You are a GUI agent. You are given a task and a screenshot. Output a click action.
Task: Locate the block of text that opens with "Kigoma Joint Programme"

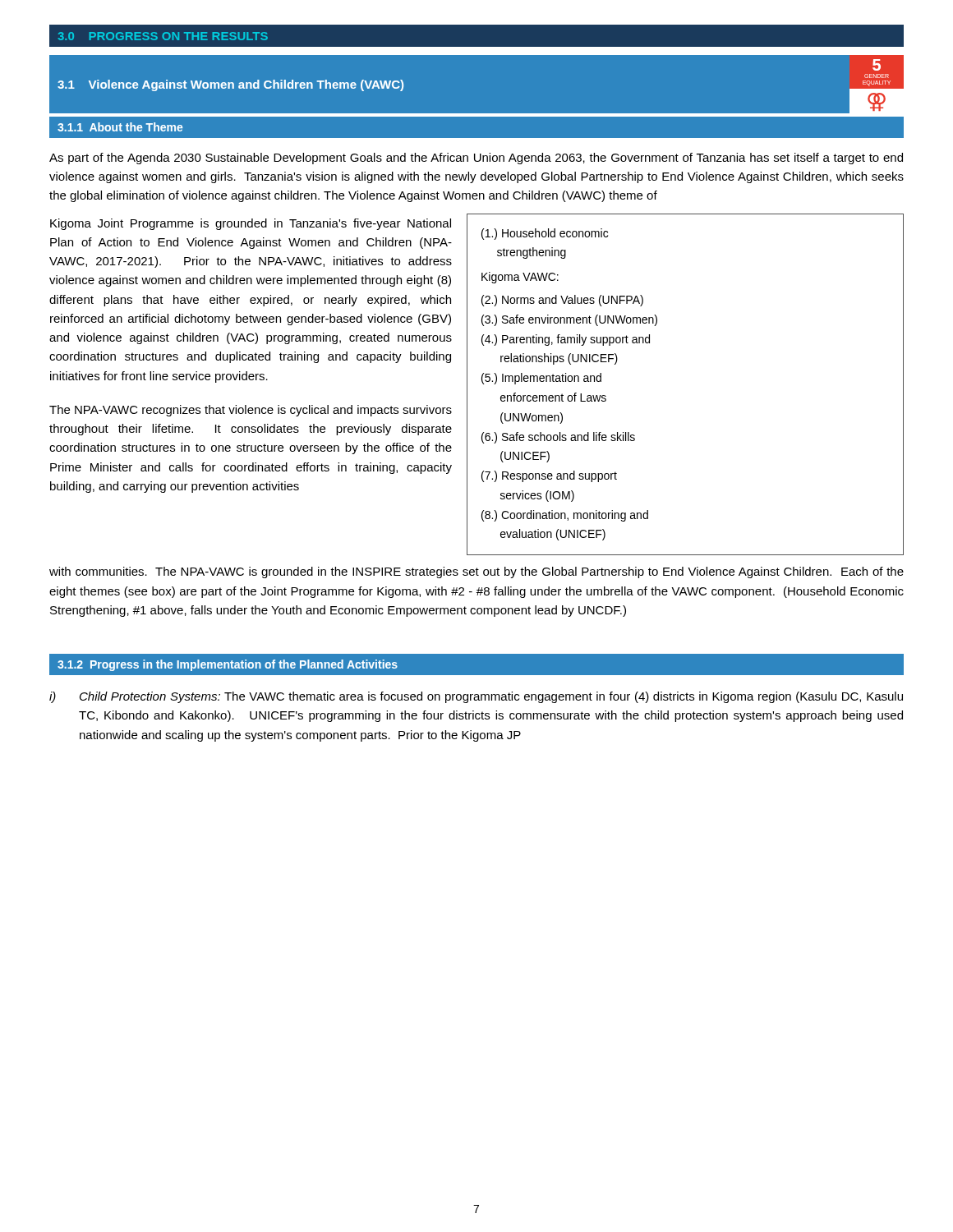point(251,299)
